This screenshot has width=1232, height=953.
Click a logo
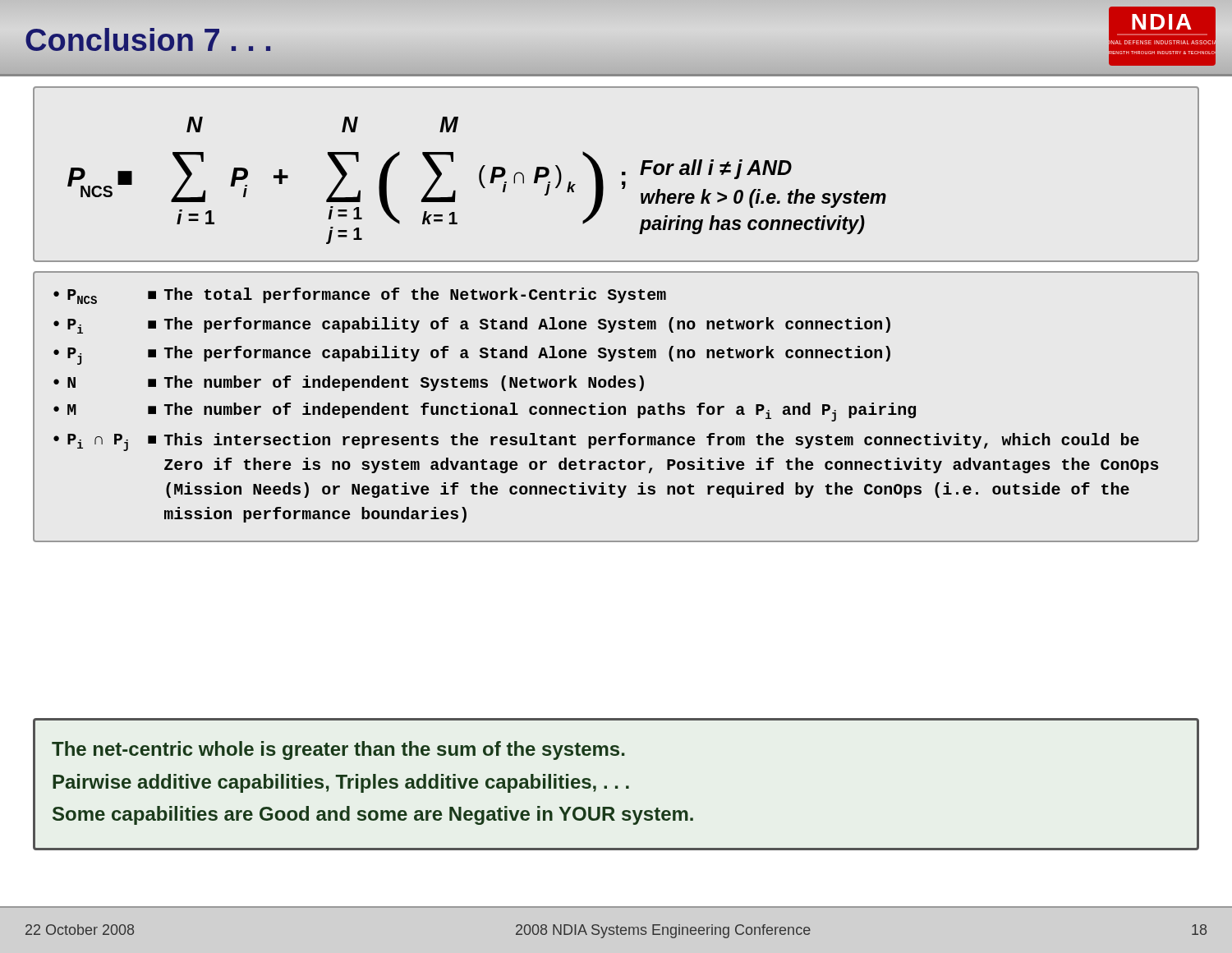pyautogui.click(x=1162, y=36)
